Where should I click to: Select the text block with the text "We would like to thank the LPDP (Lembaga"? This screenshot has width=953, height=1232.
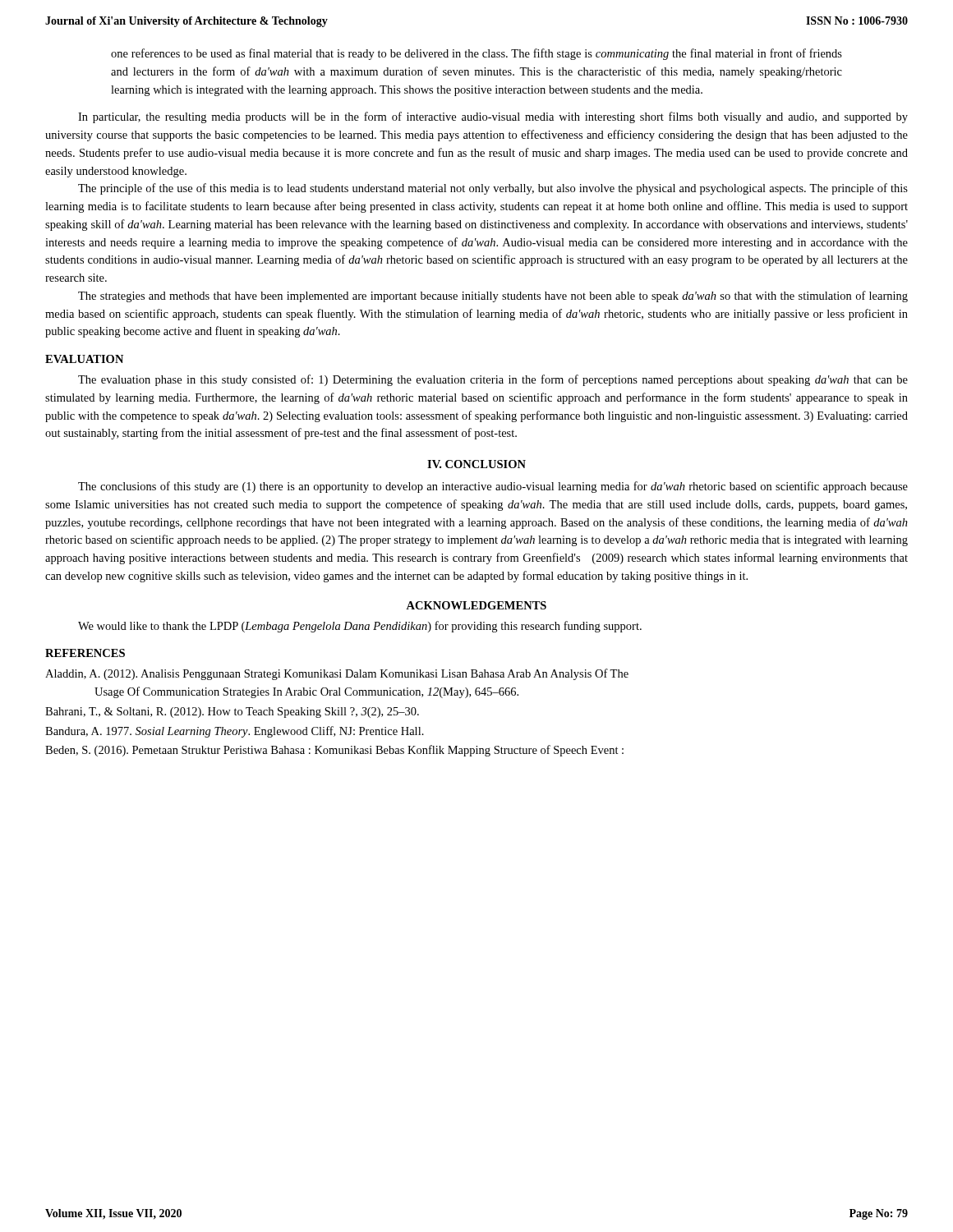click(x=360, y=625)
